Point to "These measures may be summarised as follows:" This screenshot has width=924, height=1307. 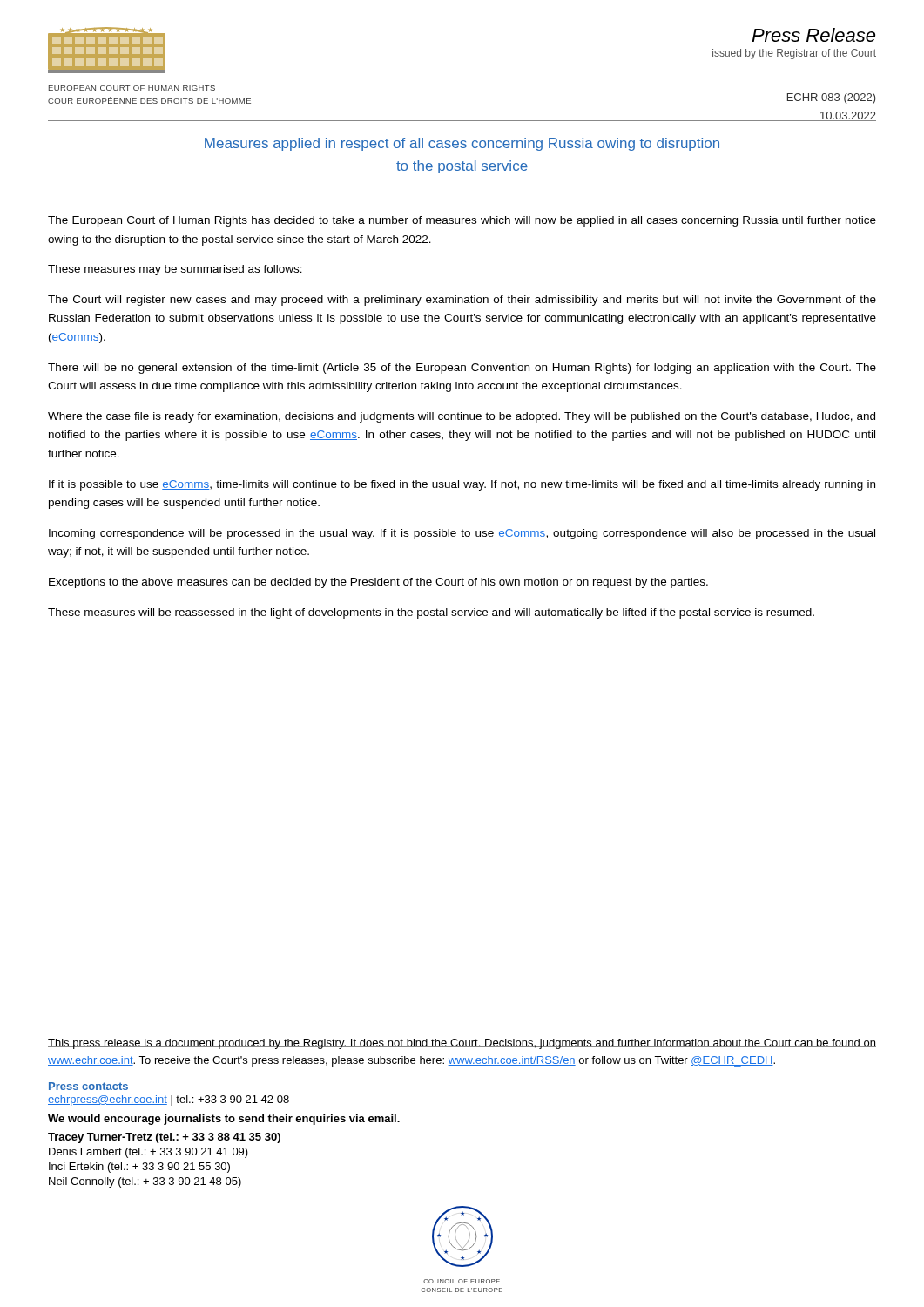[175, 270]
